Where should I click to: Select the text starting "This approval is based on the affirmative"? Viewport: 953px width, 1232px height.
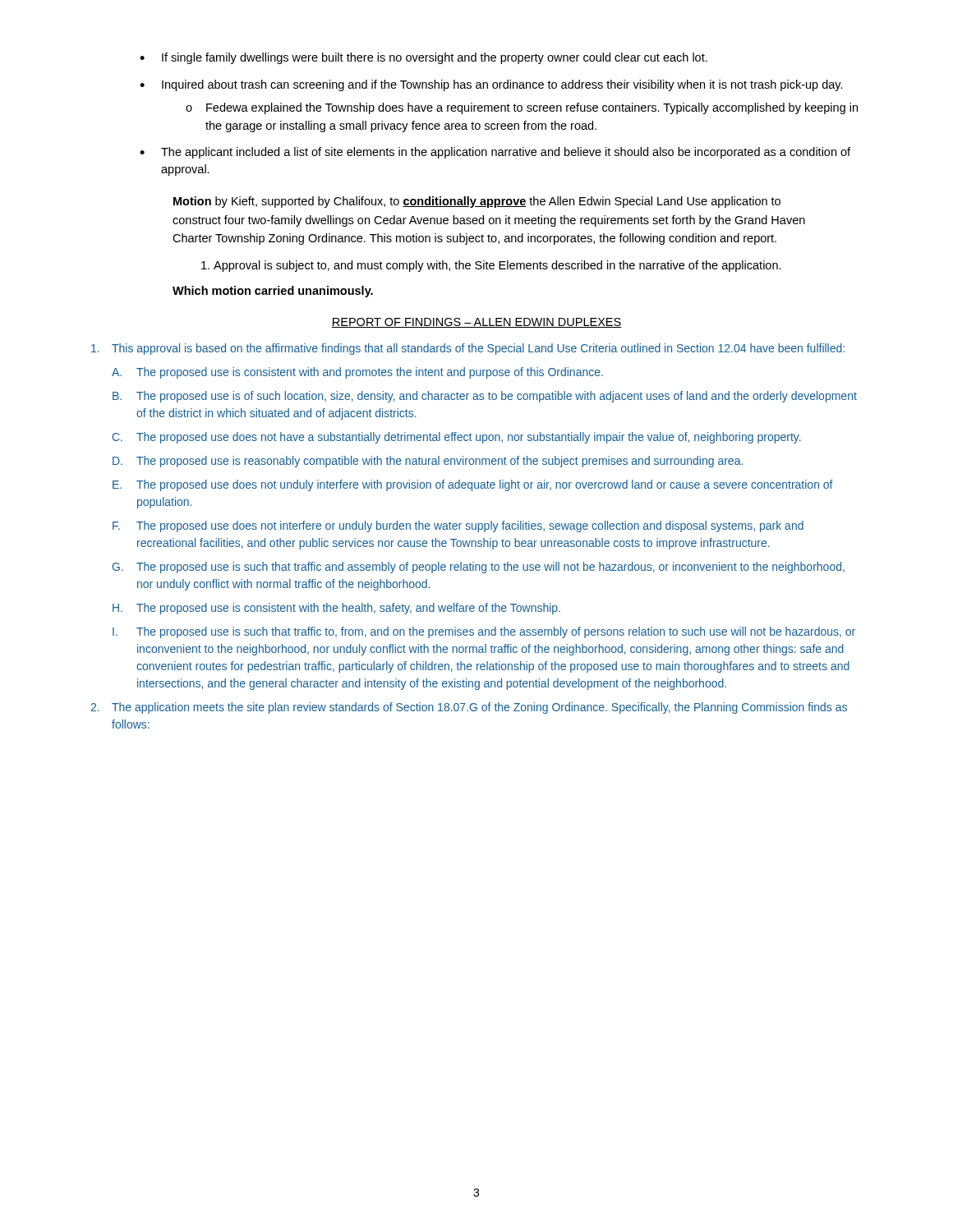click(476, 516)
